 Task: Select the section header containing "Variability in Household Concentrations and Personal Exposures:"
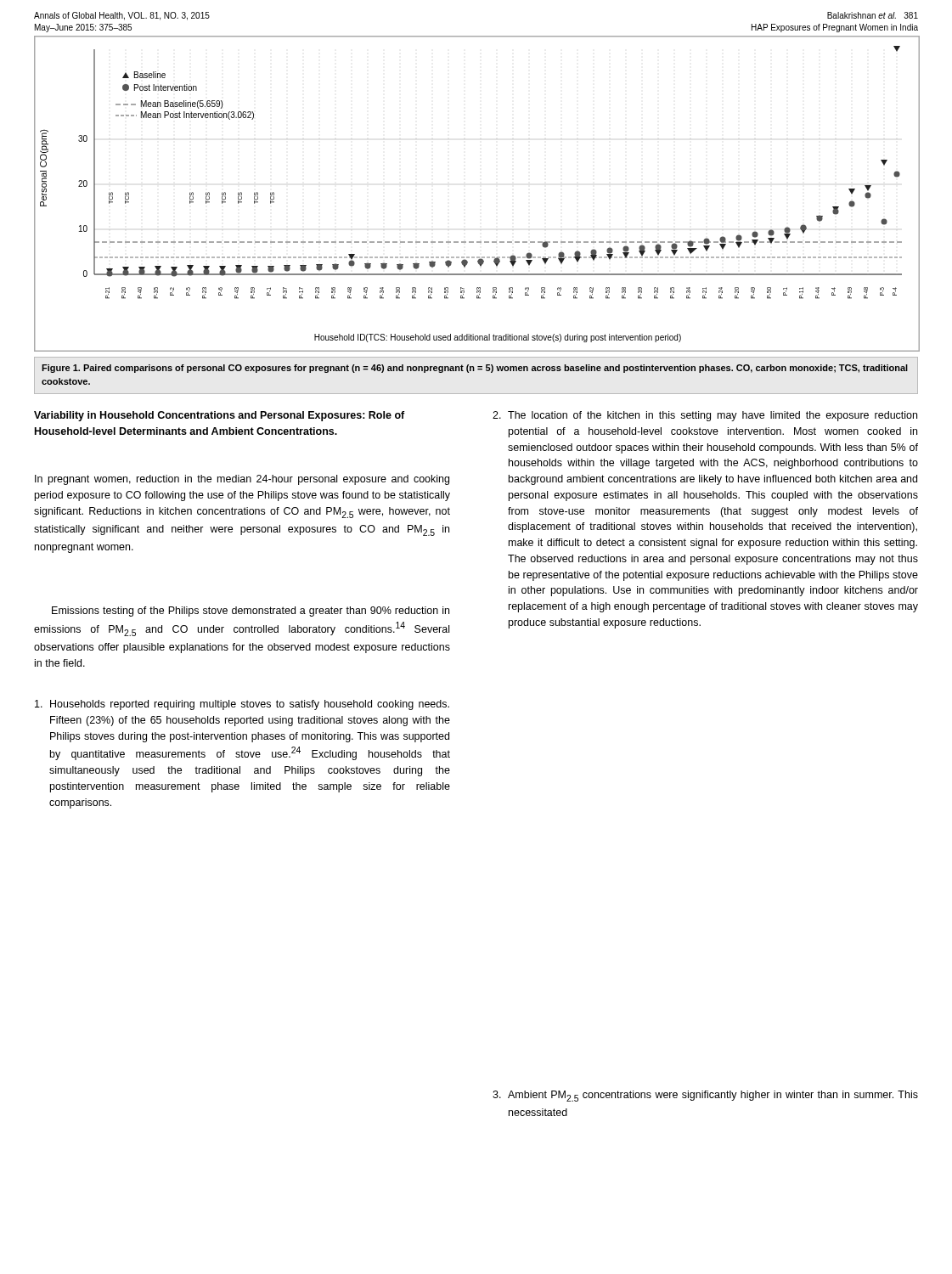pos(219,423)
